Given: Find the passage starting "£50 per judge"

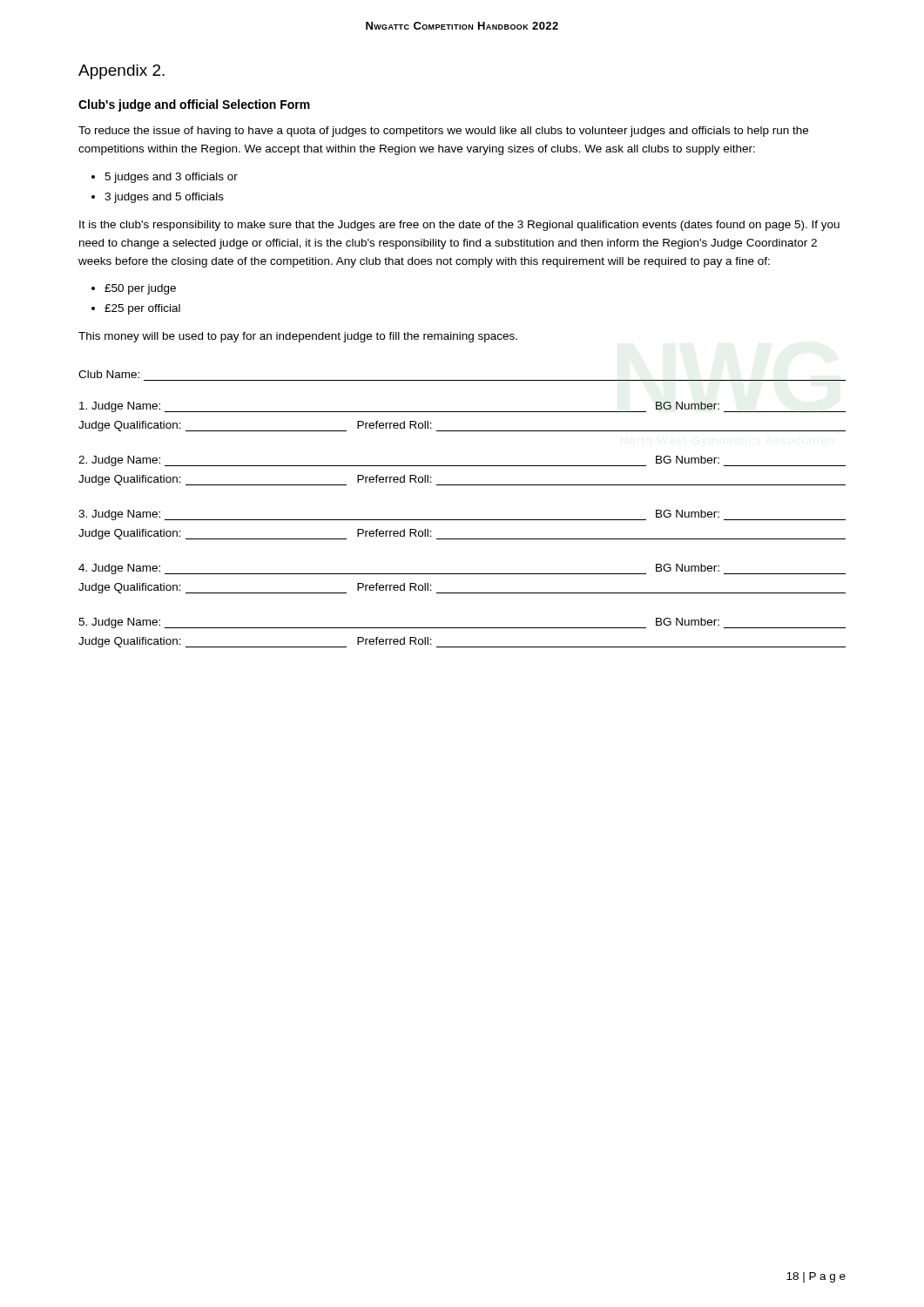Looking at the screenshot, I should [140, 288].
